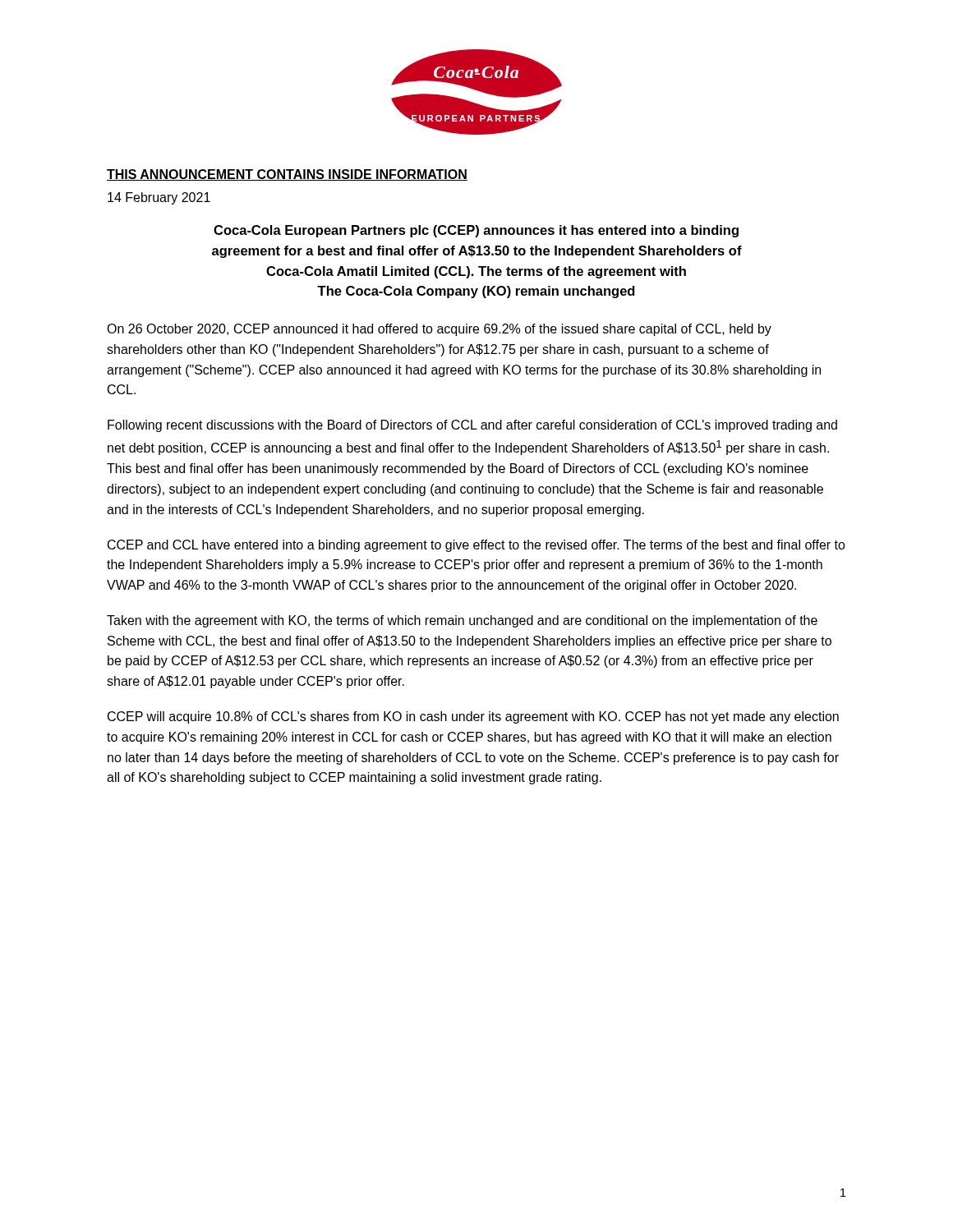Select the text block containing "Taken with the agreement with KO, the"

tap(469, 651)
